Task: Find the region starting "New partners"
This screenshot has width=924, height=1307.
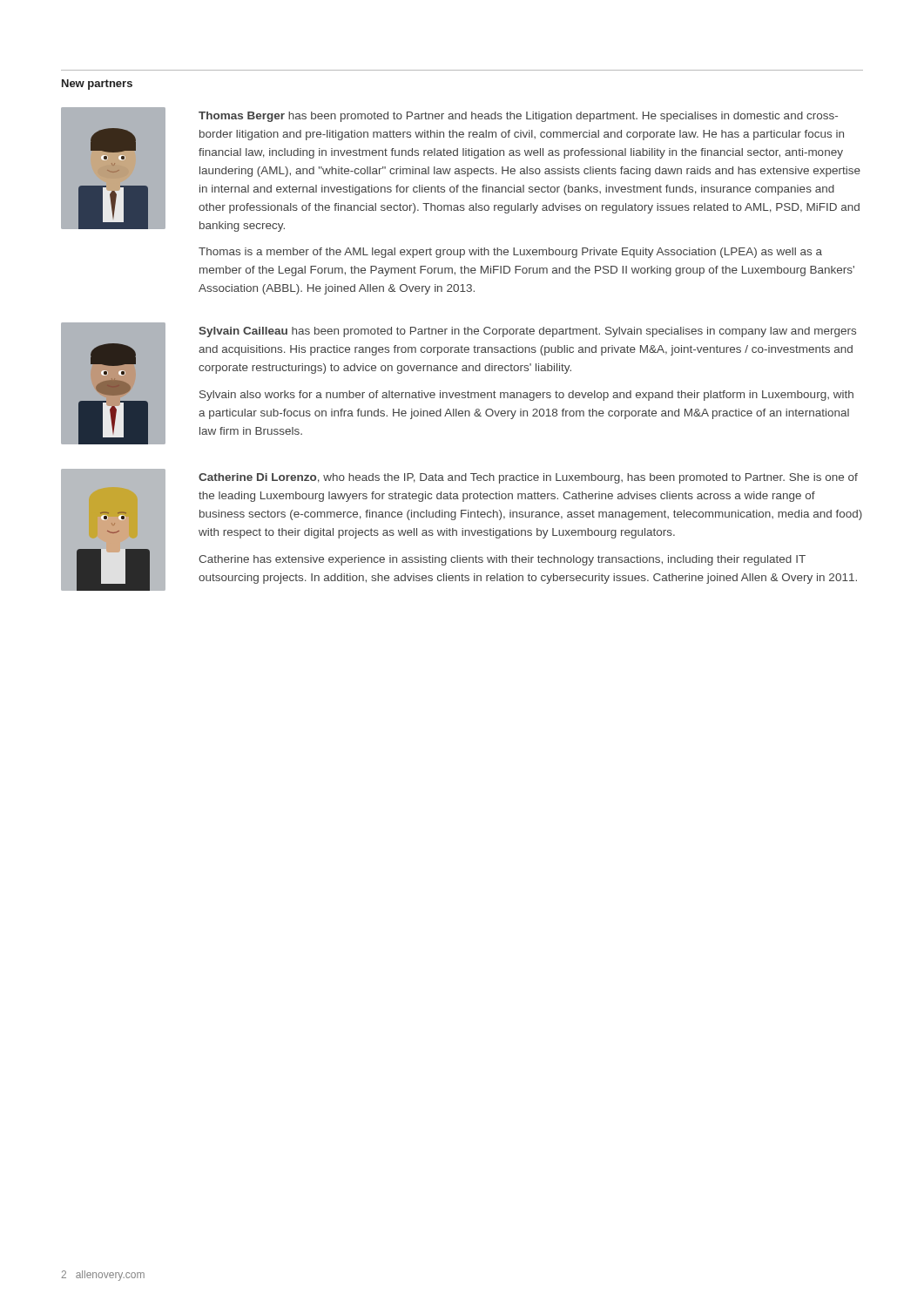Action: pos(97,83)
